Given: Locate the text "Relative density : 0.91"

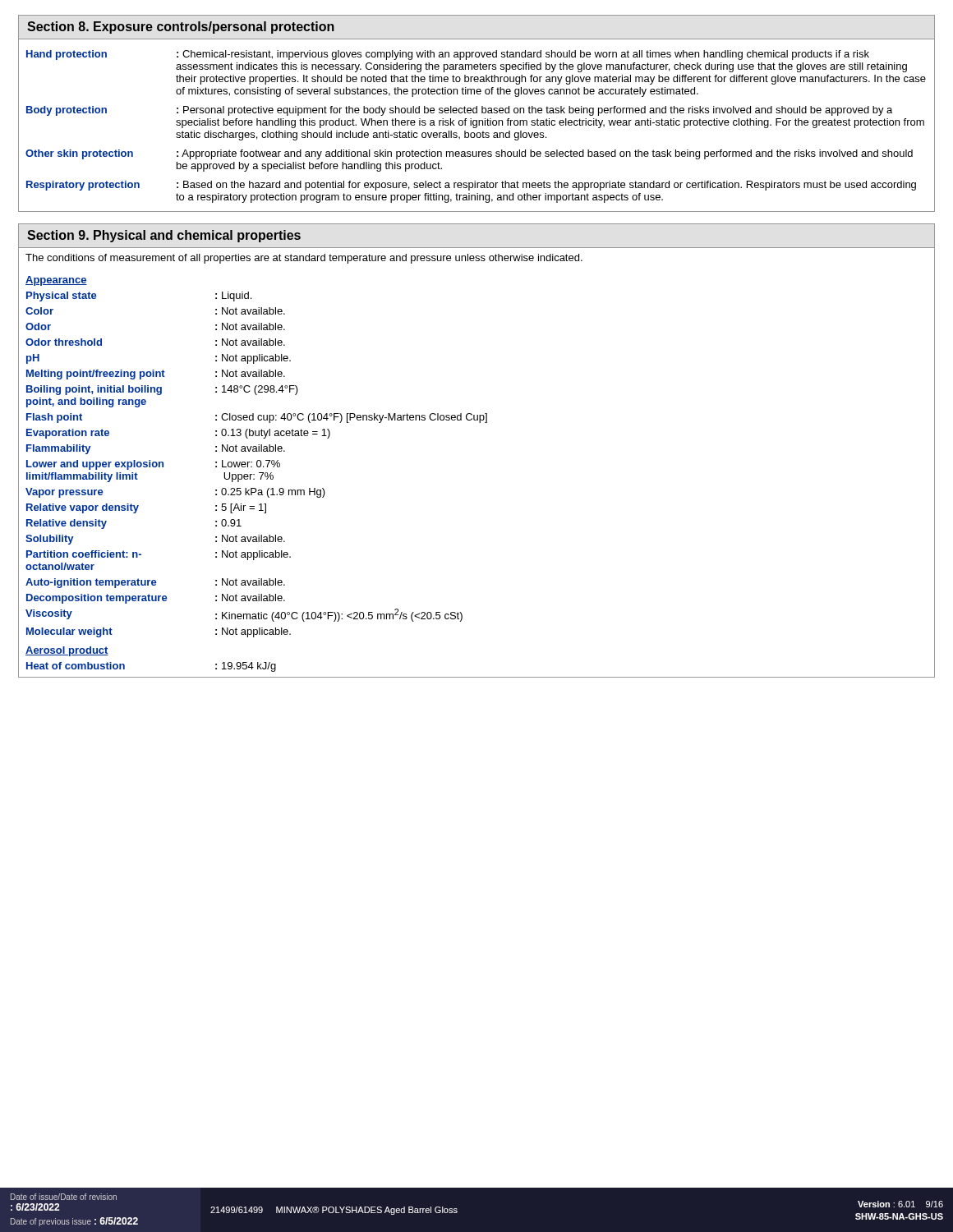Looking at the screenshot, I should pyautogui.click(x=74, y=524).
